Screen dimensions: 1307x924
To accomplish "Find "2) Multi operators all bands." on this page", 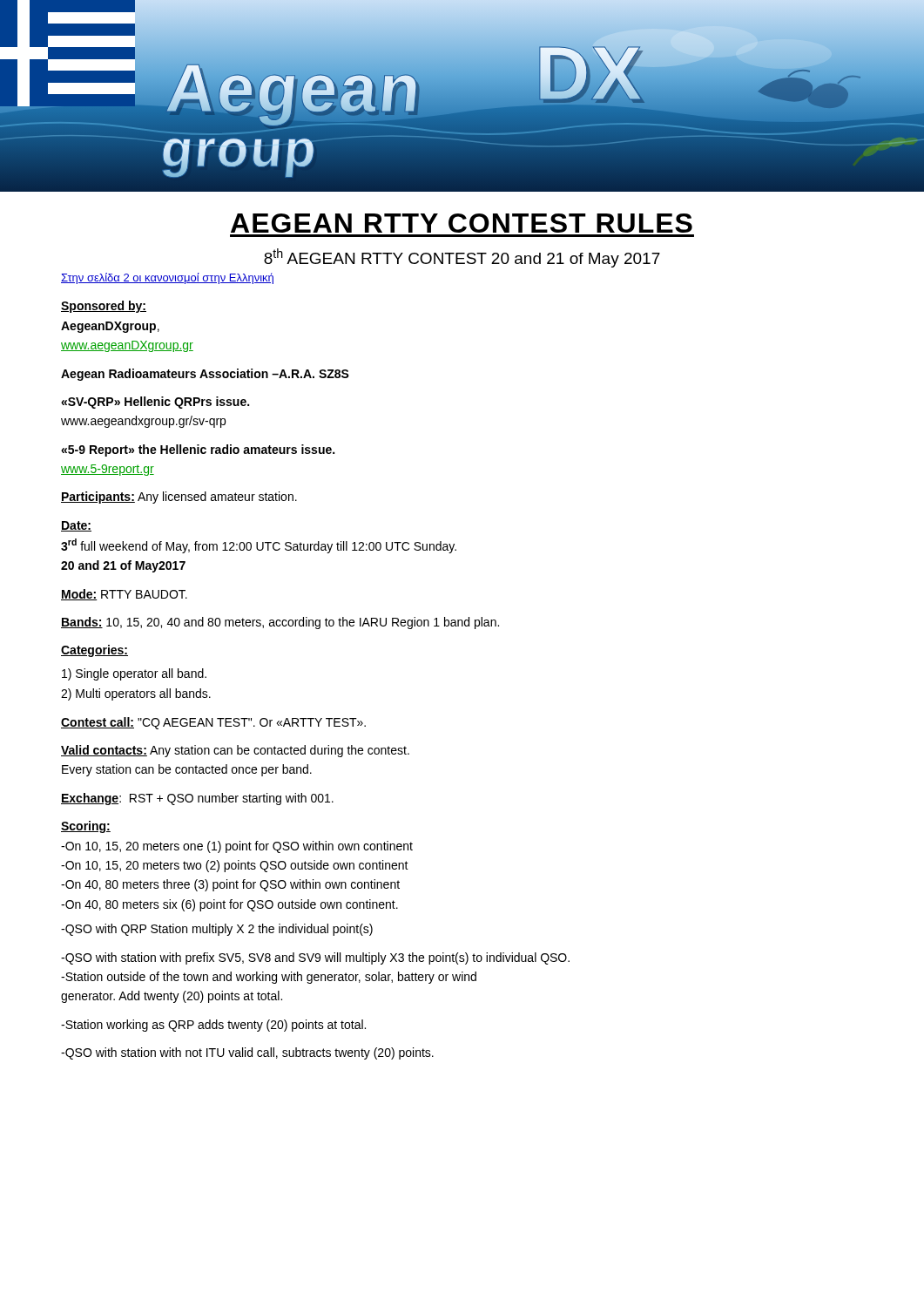I will click(136, 694).
